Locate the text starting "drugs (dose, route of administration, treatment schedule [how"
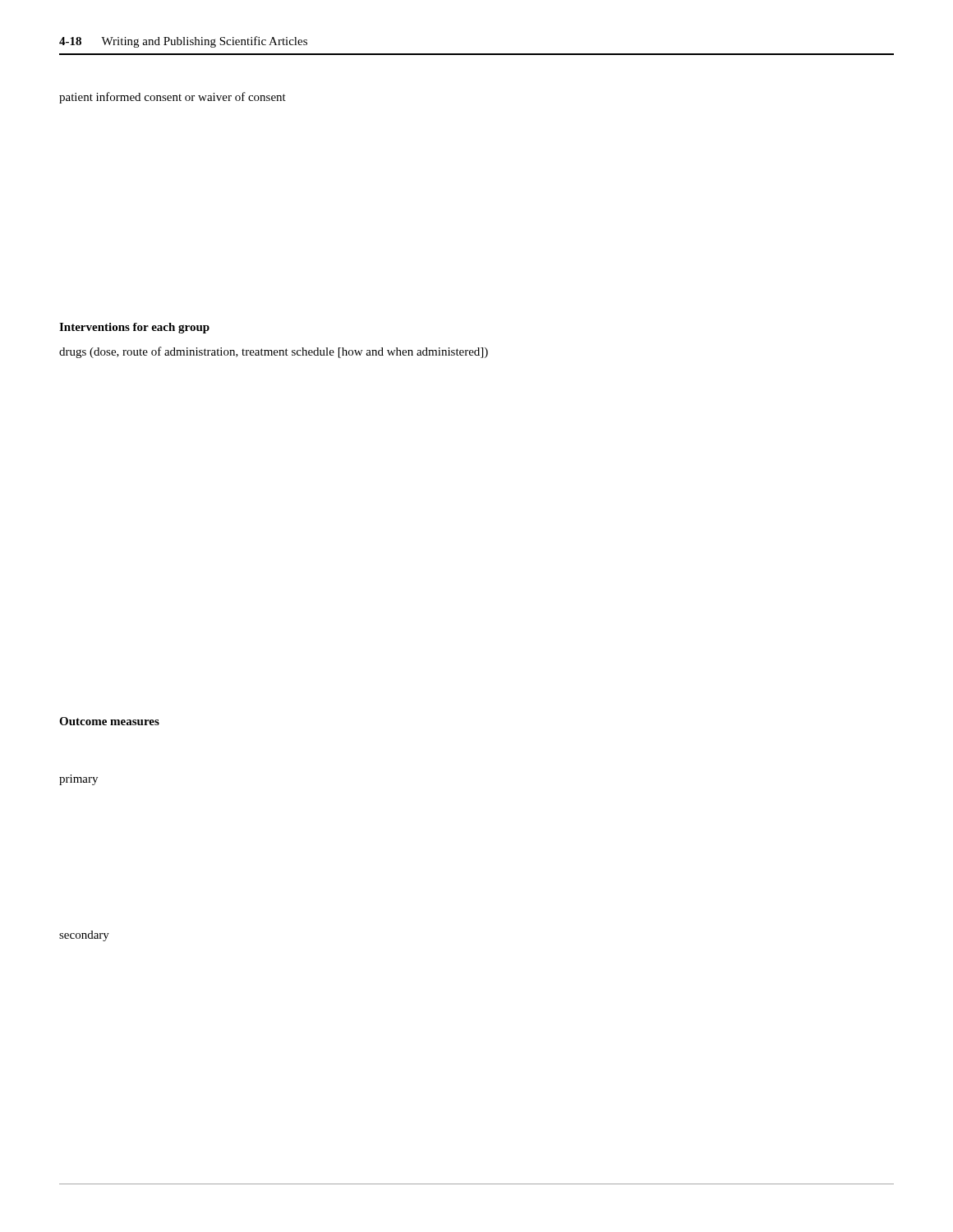Screen dimensions: 1232x953 274,352
